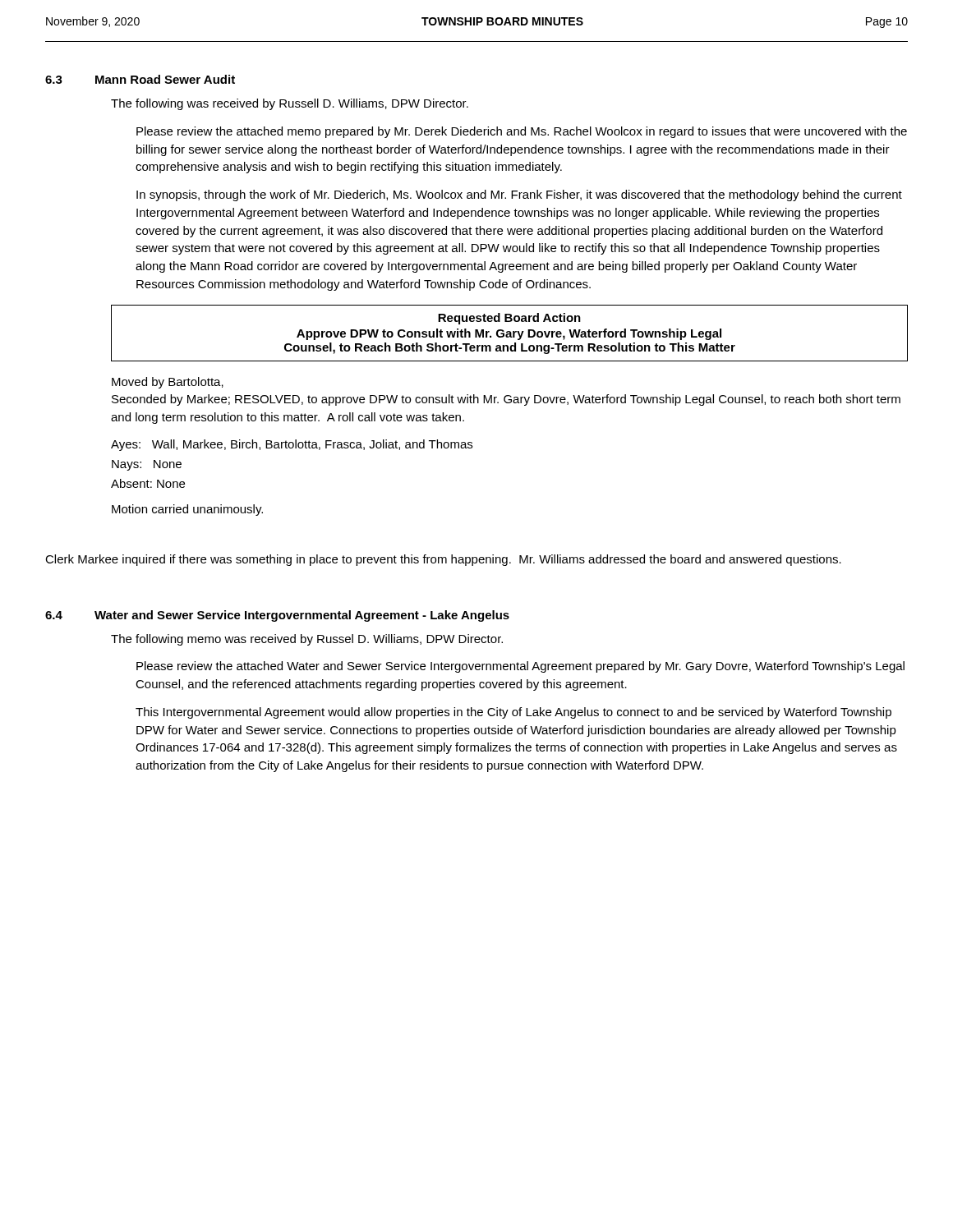Select the passage starting "Ayes: Wall, Markee, Birch, Bartolotta,"
The width and height of the screenshot is (953, 1232).
(292, 445)
